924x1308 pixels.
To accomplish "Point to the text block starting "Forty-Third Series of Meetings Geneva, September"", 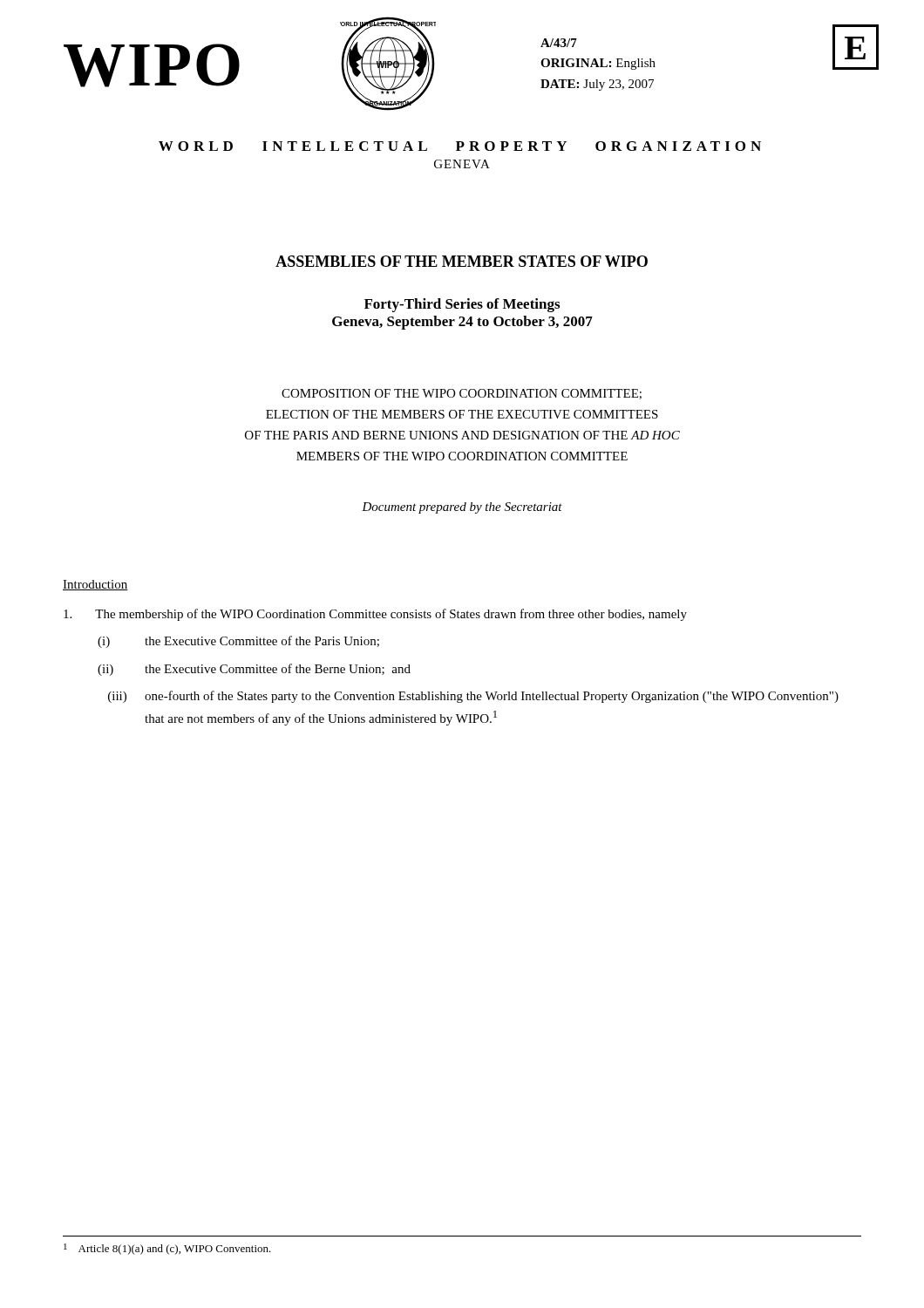I will coord(462,313).
